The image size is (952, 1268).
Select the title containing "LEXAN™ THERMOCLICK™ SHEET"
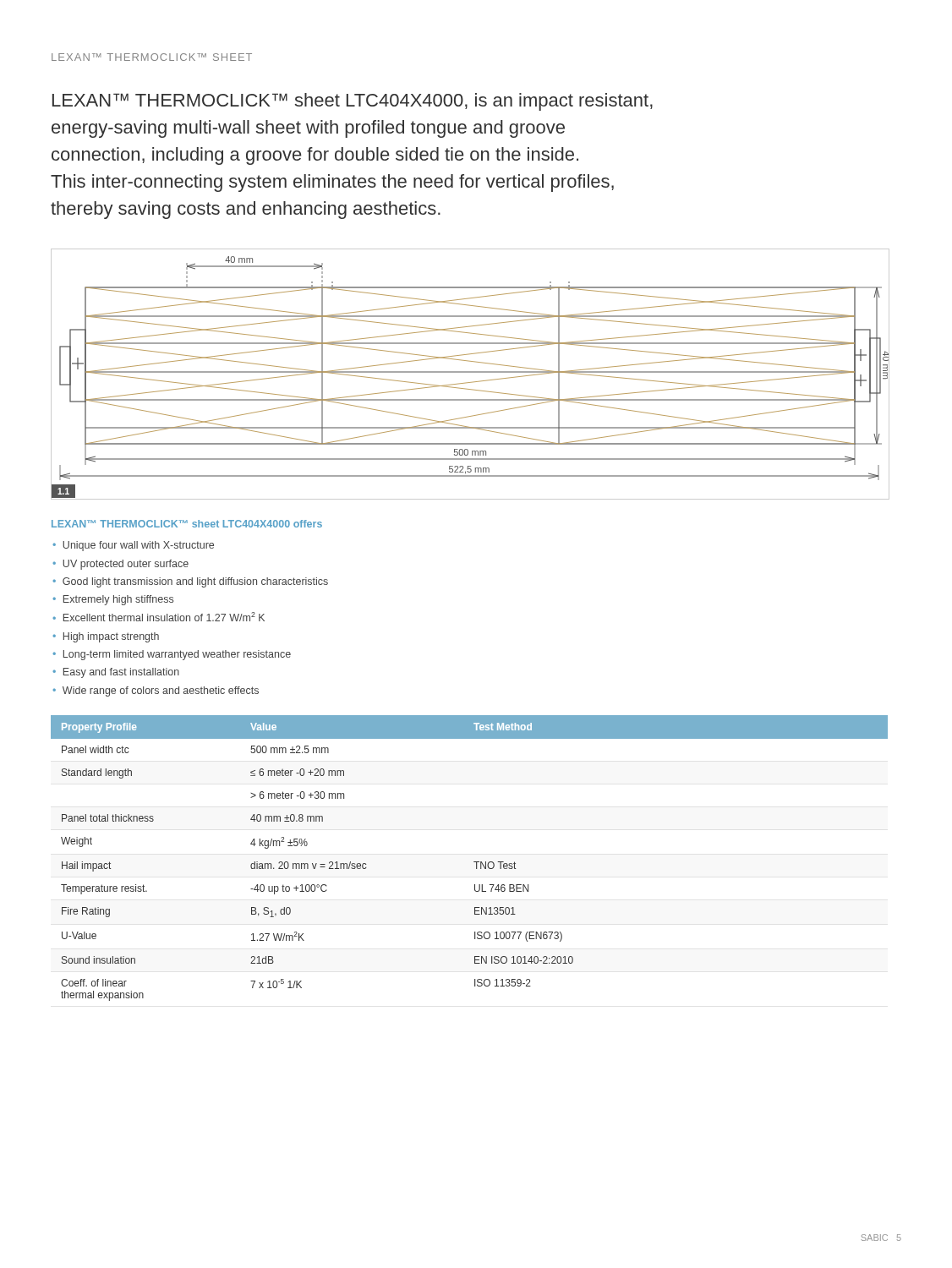coord(152,57)
